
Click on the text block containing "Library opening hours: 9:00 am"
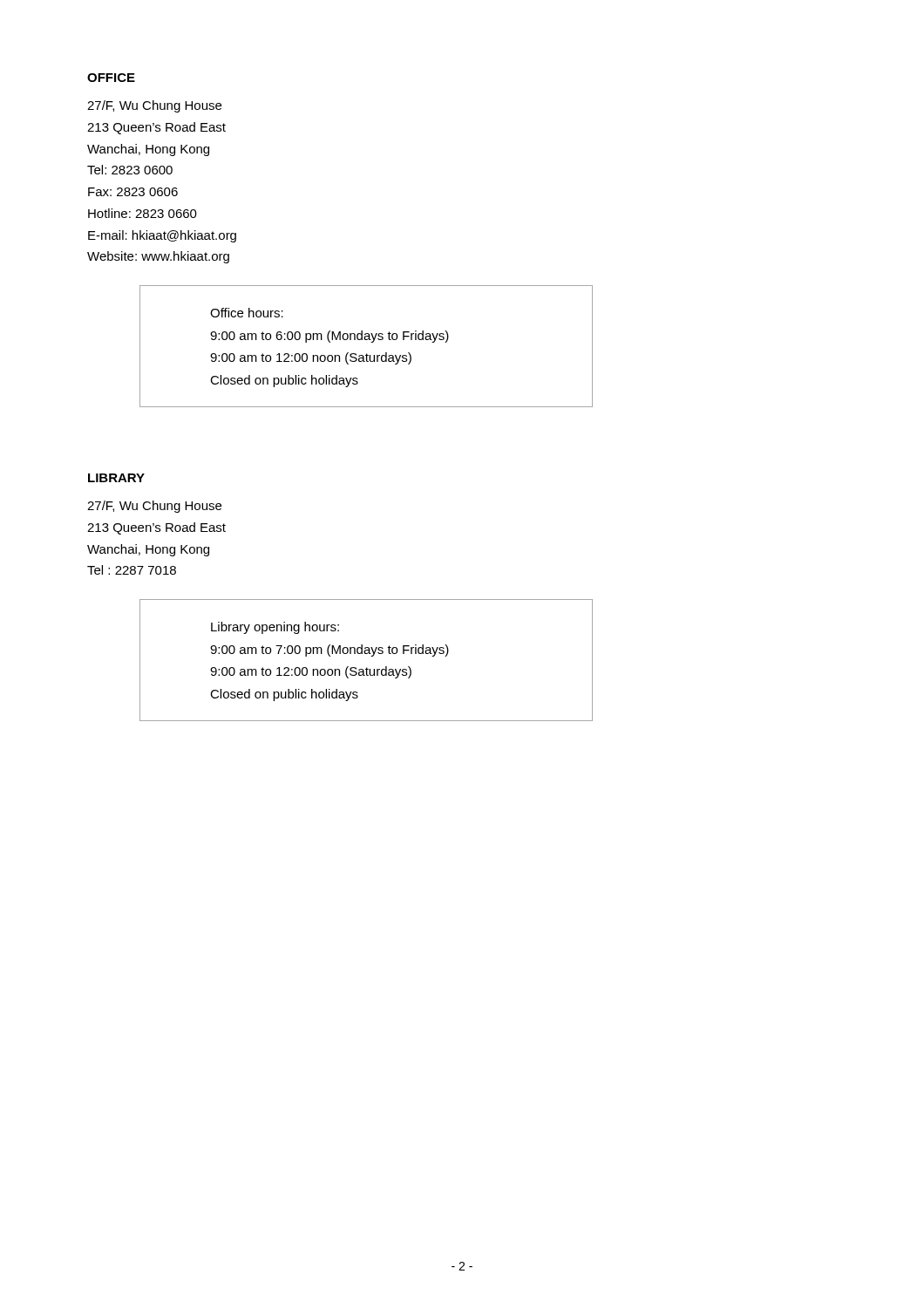point(330,660)
